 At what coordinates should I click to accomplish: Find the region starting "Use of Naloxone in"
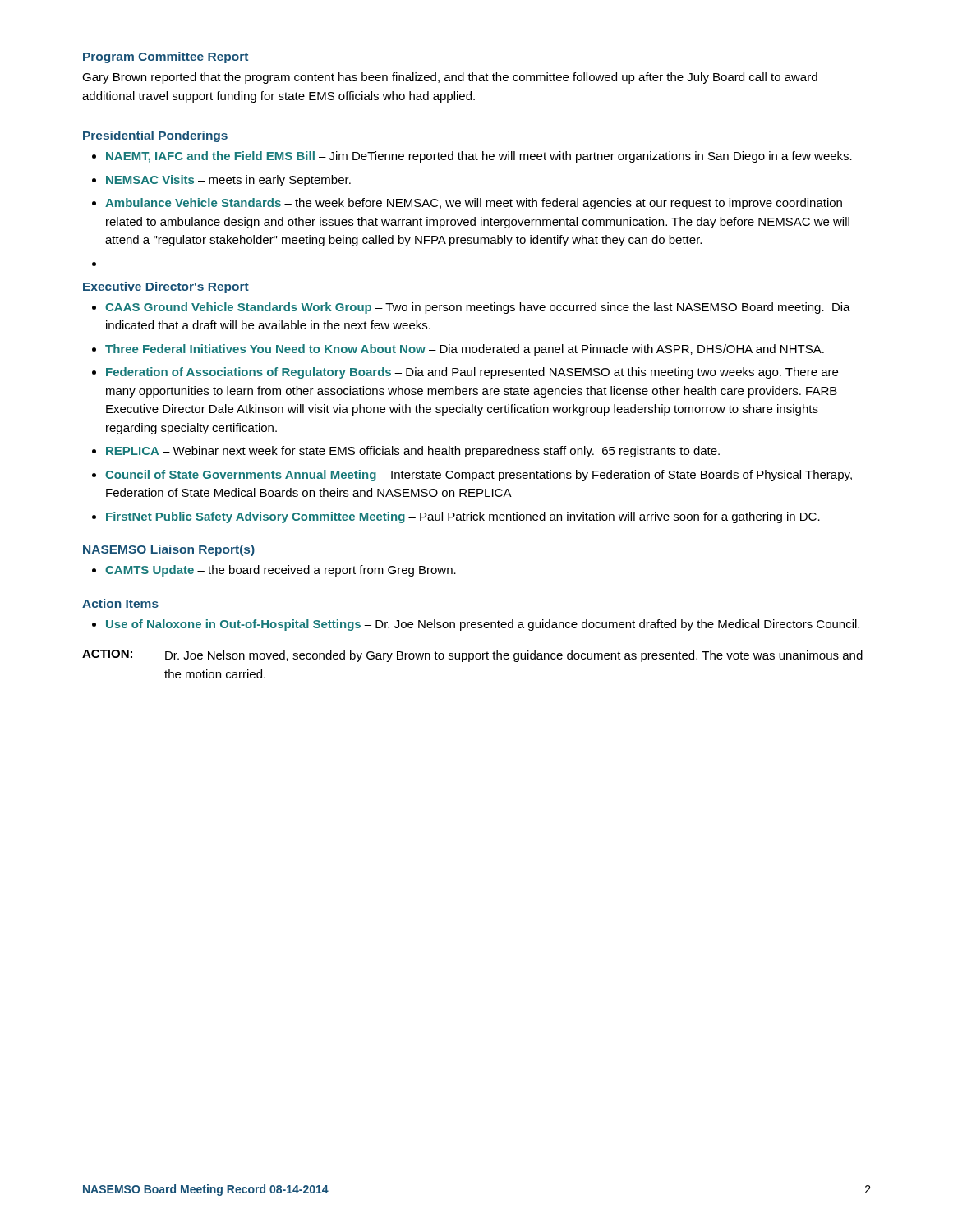[483, 623]
